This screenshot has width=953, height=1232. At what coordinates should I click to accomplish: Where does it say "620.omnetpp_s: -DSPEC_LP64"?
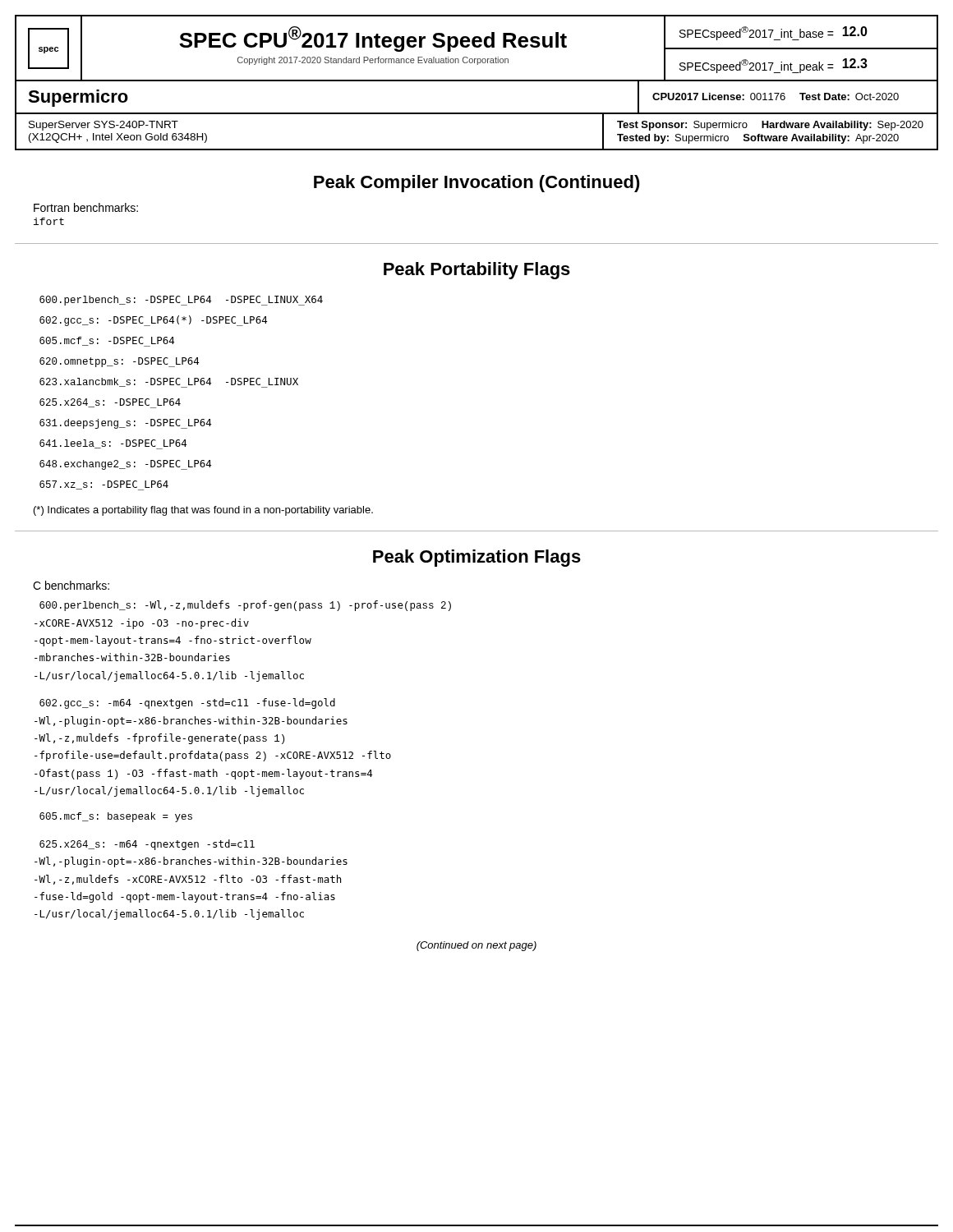pyautogui.click(x=116, y=362)
